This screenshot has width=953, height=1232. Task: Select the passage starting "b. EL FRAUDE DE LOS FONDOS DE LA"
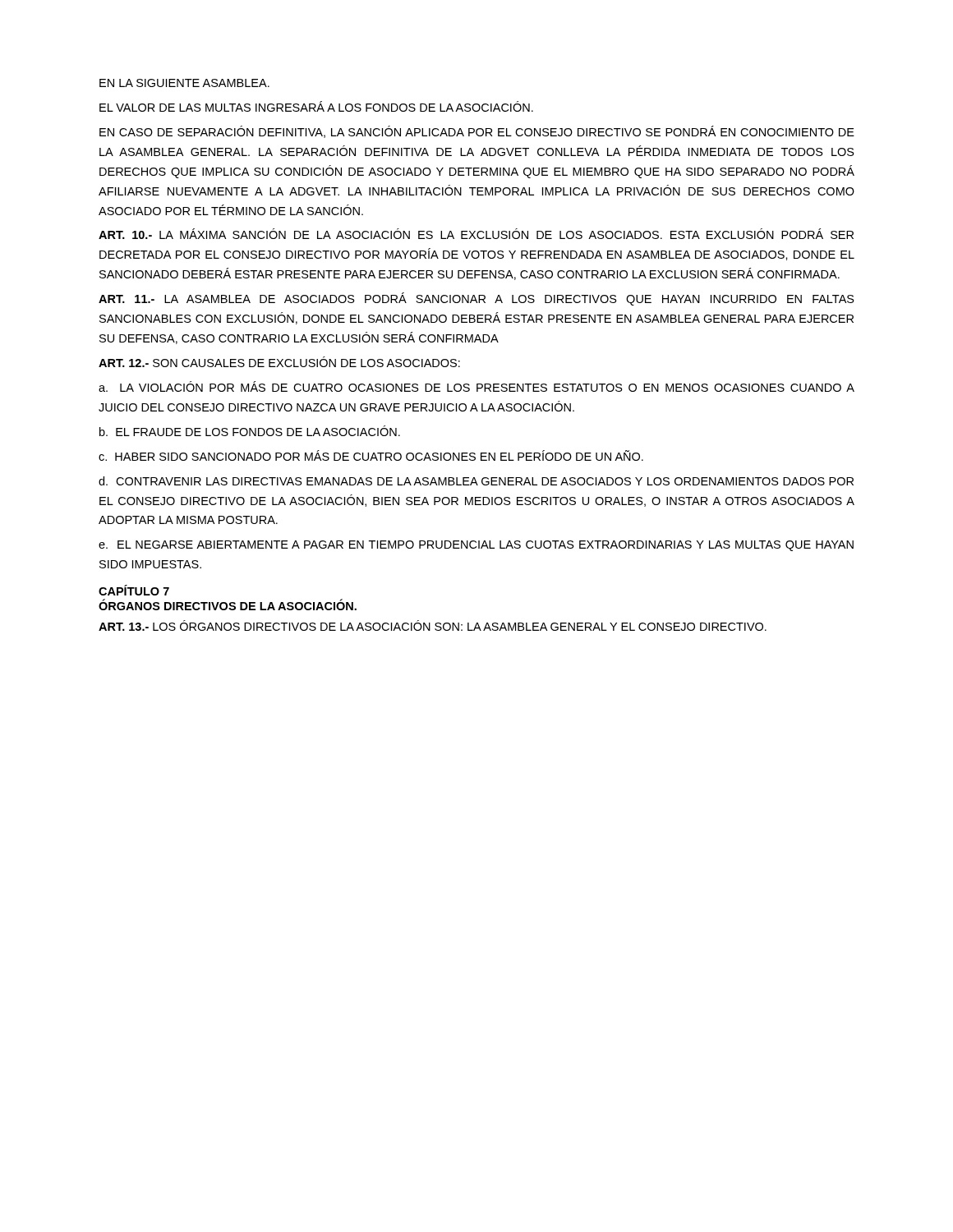[x=250, y=432]
